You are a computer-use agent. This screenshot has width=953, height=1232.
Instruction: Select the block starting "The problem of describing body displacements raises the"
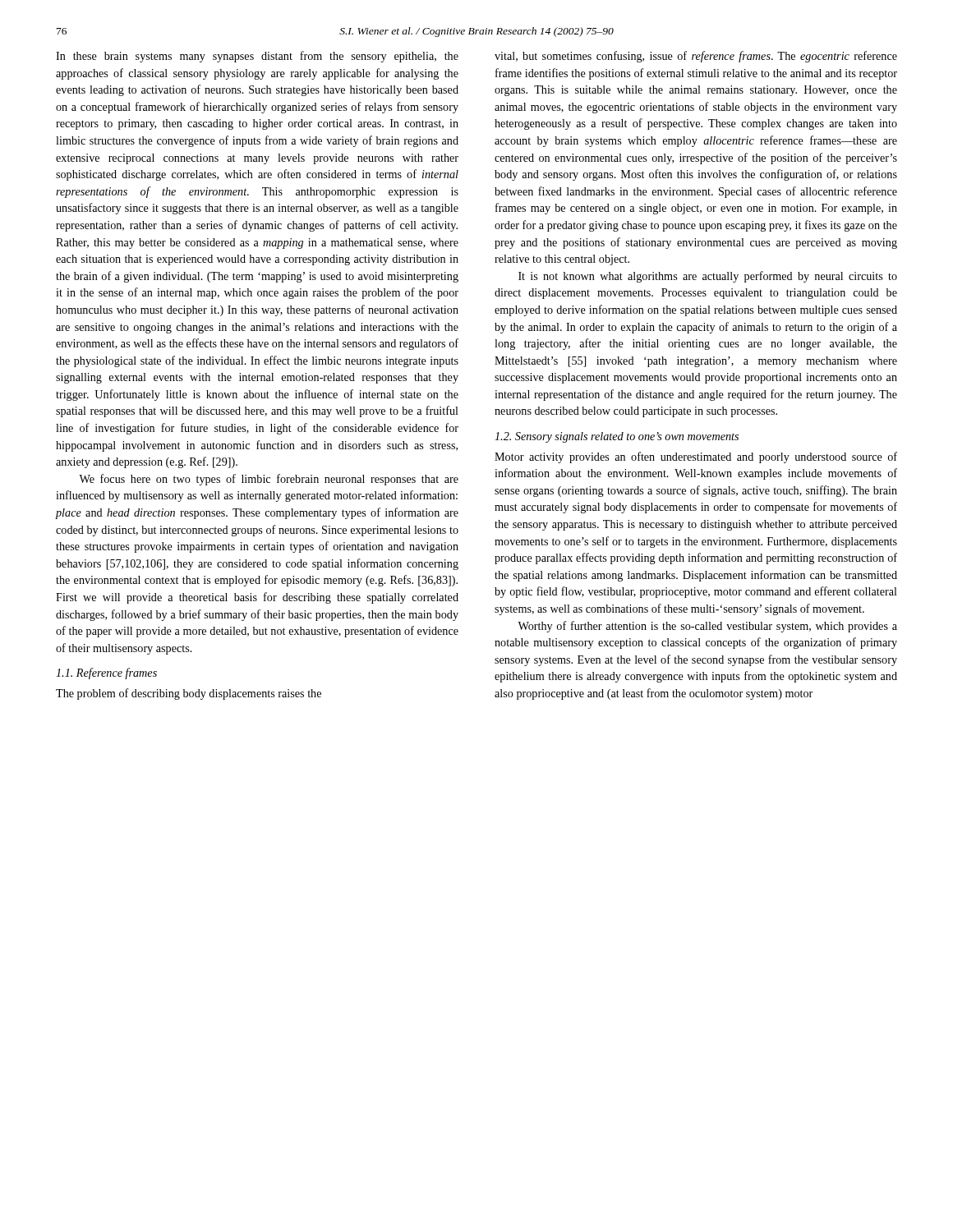pos(257,693)
